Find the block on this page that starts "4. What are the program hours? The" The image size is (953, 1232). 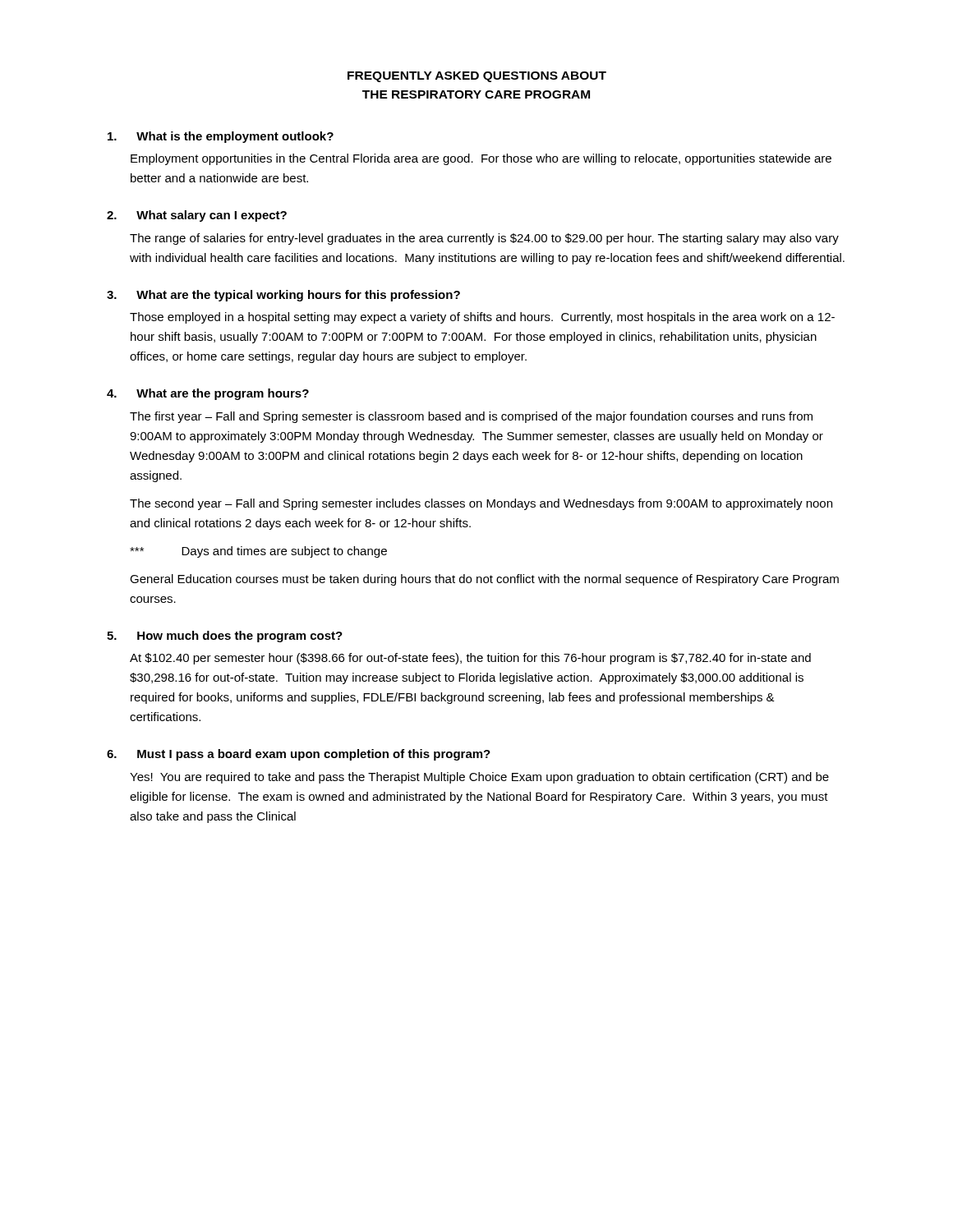(x=476, y=496)
